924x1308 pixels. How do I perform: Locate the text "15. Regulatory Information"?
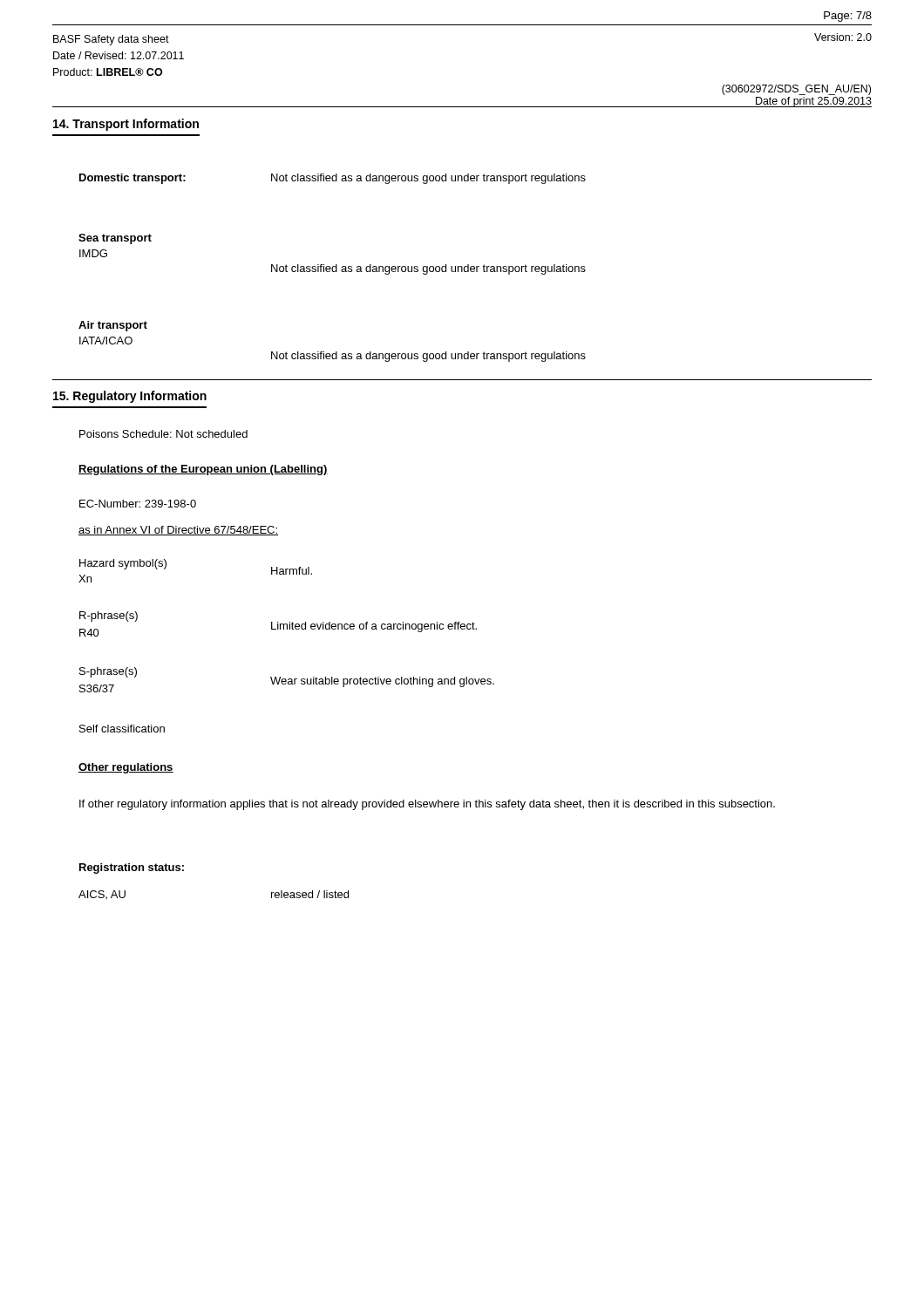[130, 398]
